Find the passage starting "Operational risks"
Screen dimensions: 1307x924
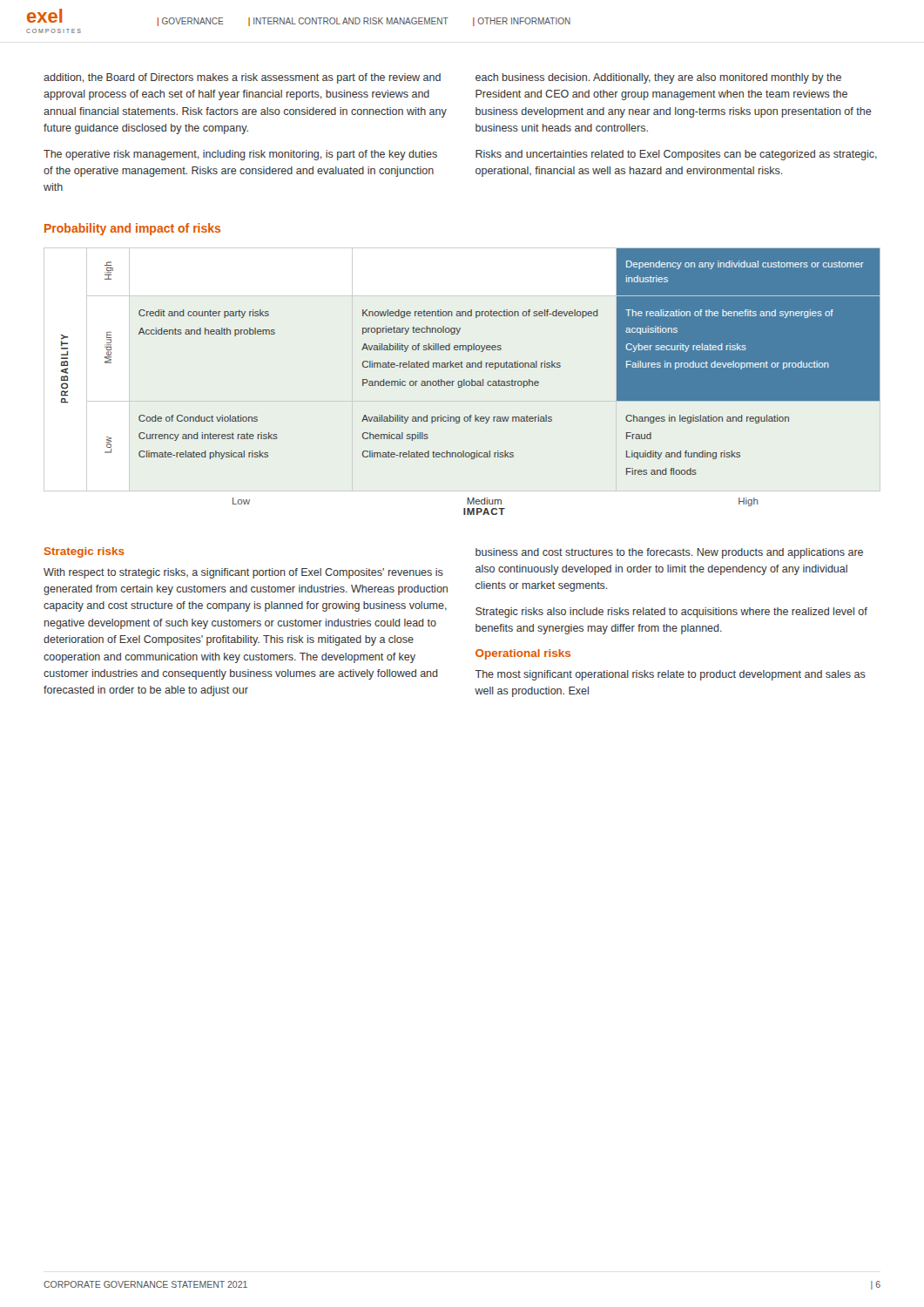[x=523, y=653]
